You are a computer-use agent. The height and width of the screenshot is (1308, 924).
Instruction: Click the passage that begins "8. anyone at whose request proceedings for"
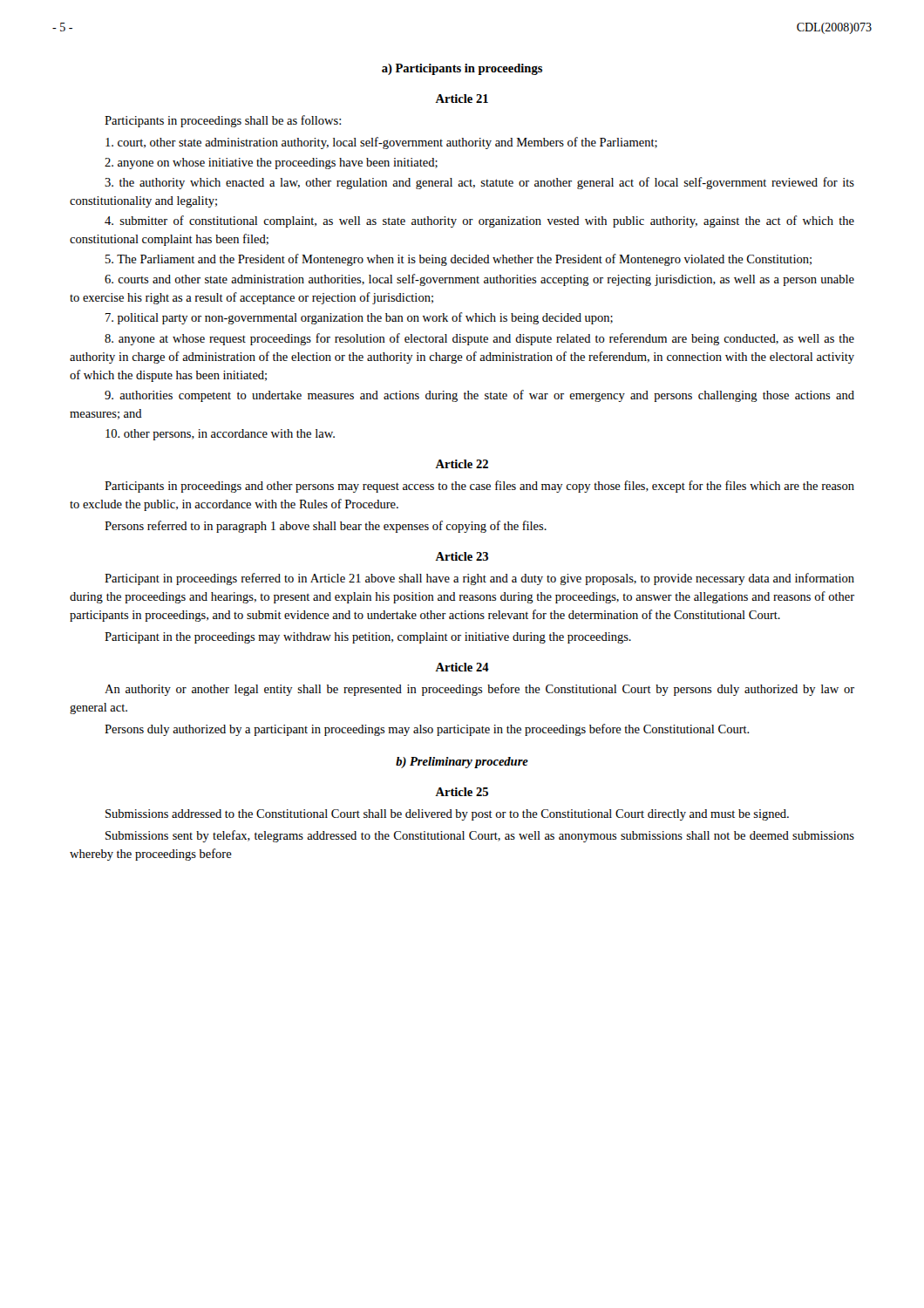462,356
